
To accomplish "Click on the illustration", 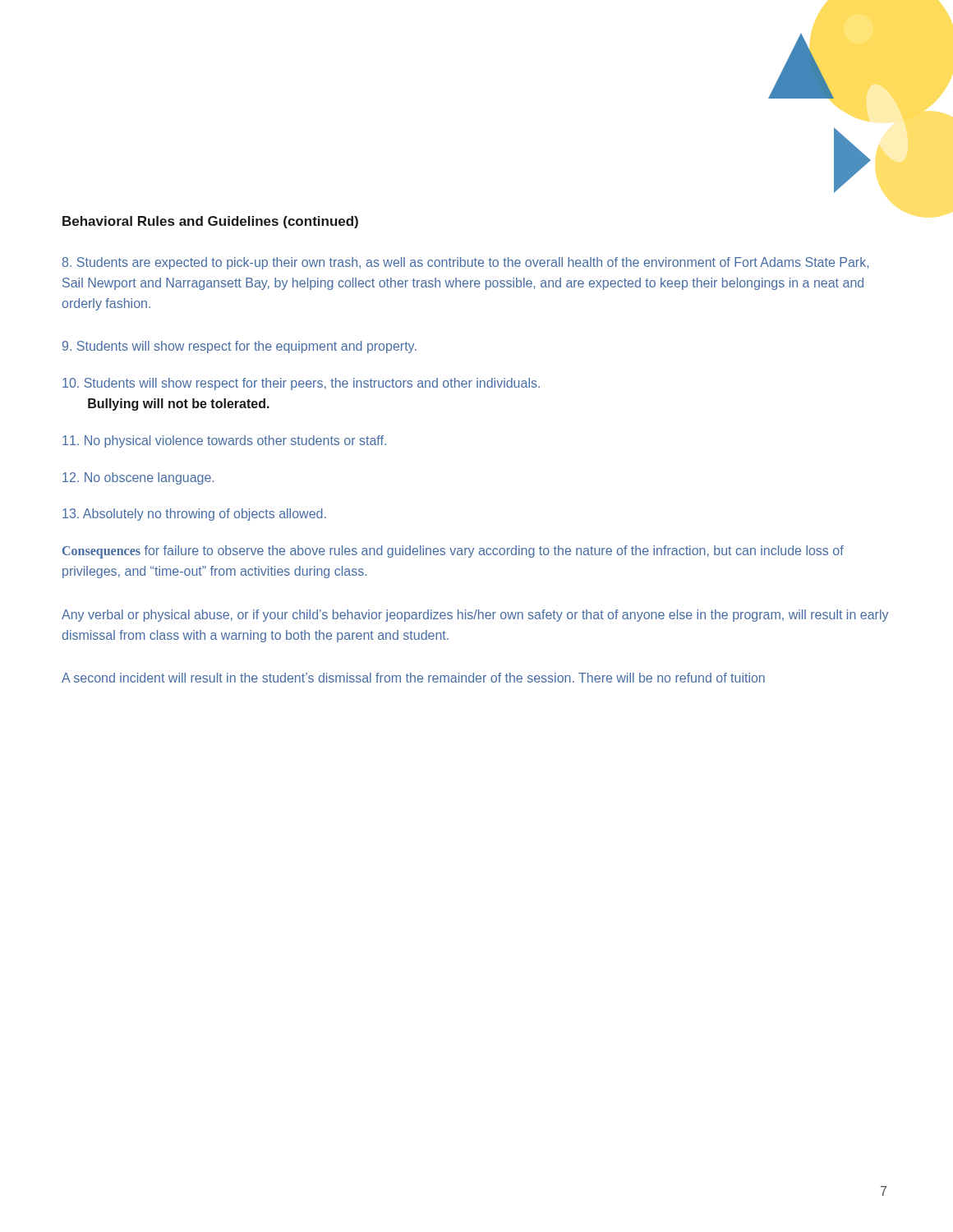I will tap(813, 123).
